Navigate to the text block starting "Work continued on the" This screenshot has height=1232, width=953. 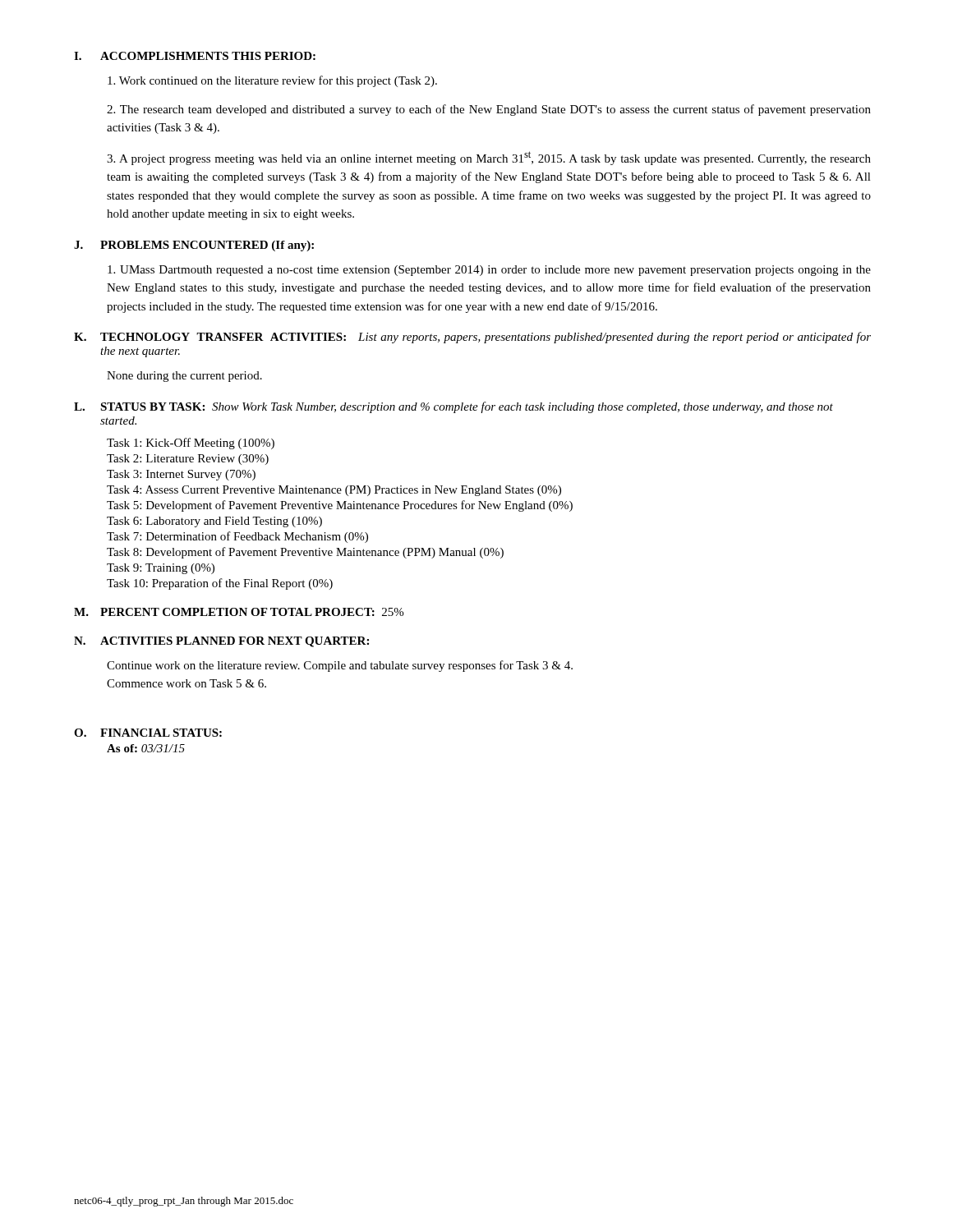pos(272,81)
